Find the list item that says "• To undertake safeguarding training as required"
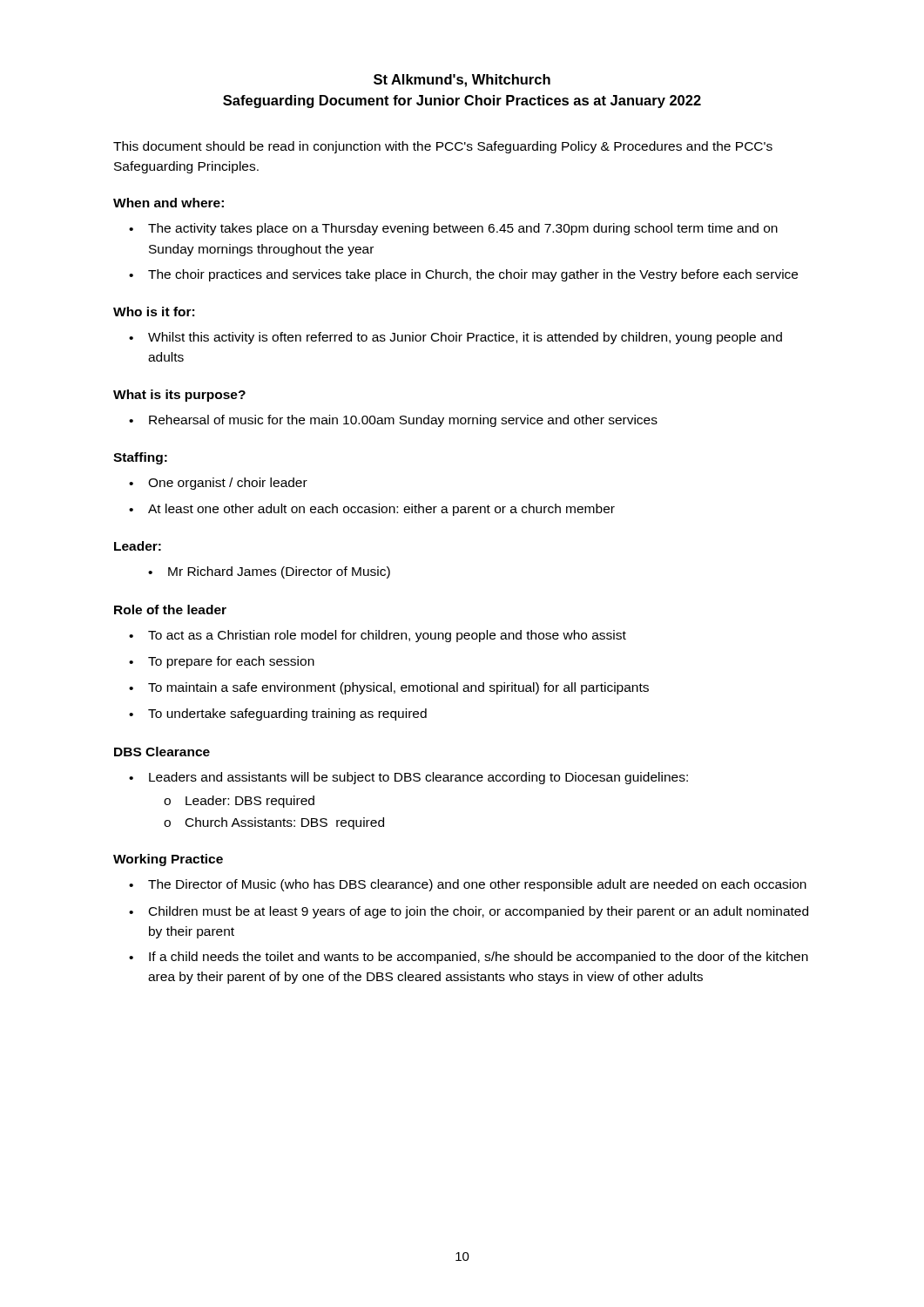 278,714
